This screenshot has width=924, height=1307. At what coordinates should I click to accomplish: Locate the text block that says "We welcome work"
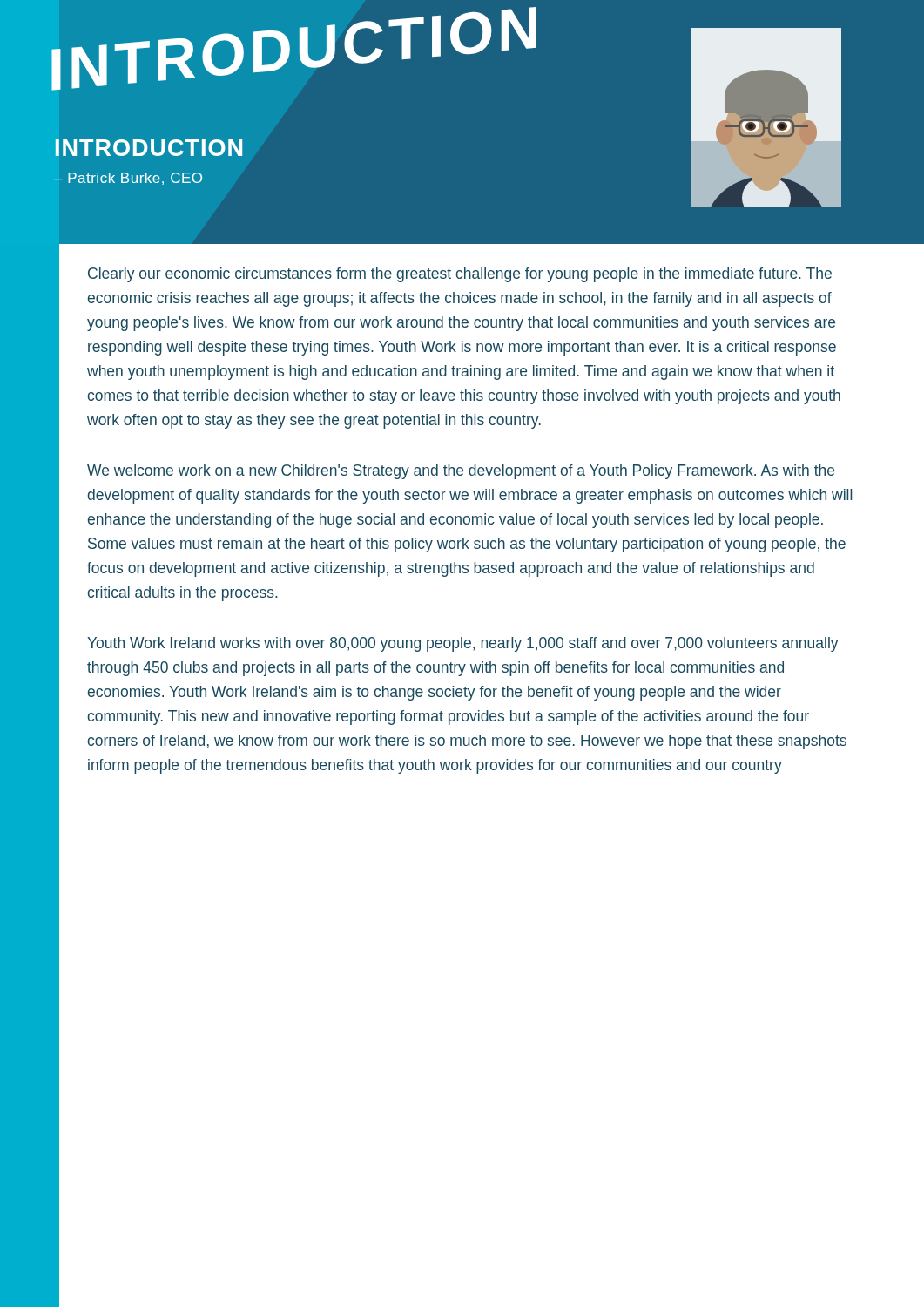pyautogui.click(x=470, y=531)
